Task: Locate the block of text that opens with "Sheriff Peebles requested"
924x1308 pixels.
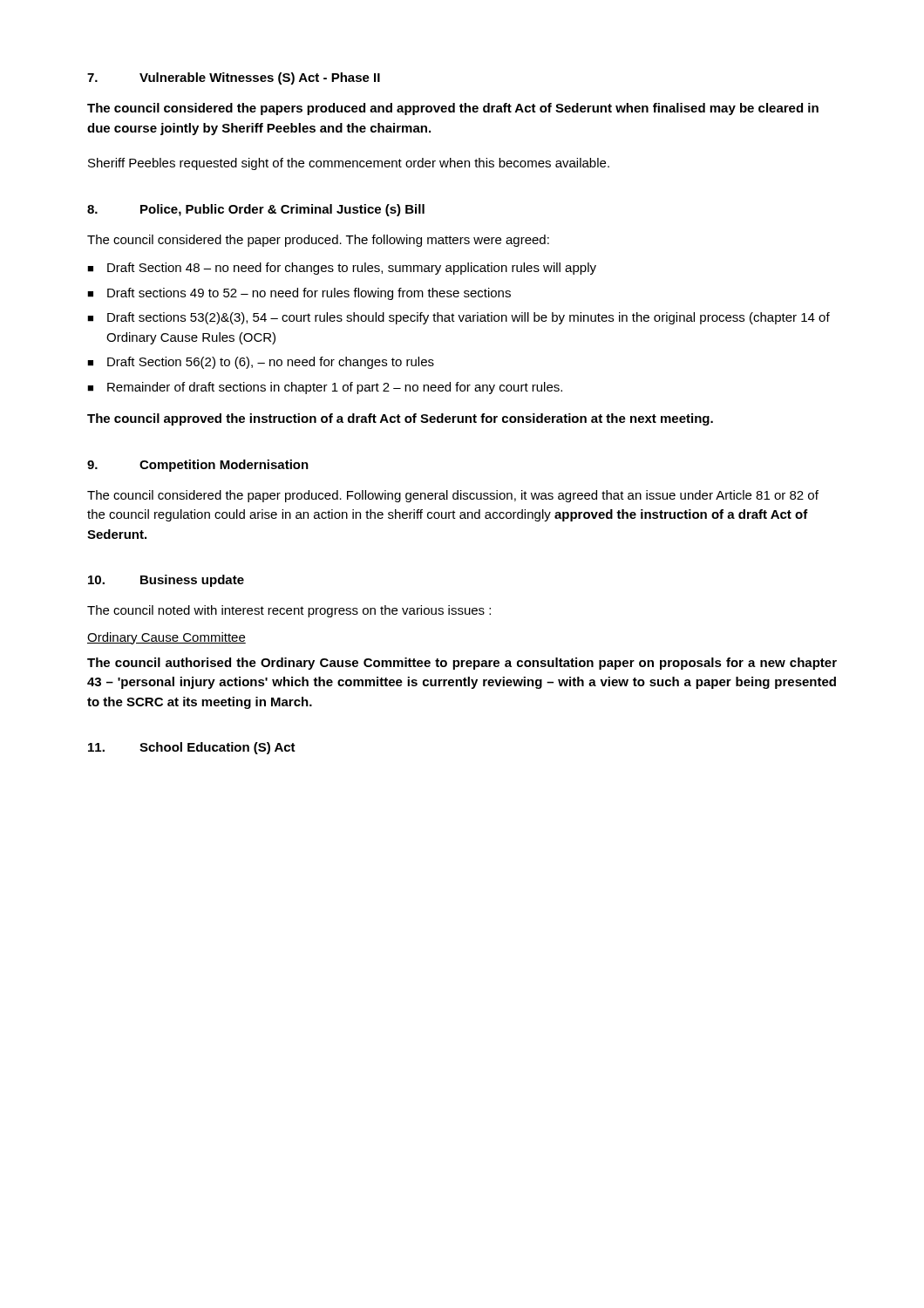Action: coord(349,163)
